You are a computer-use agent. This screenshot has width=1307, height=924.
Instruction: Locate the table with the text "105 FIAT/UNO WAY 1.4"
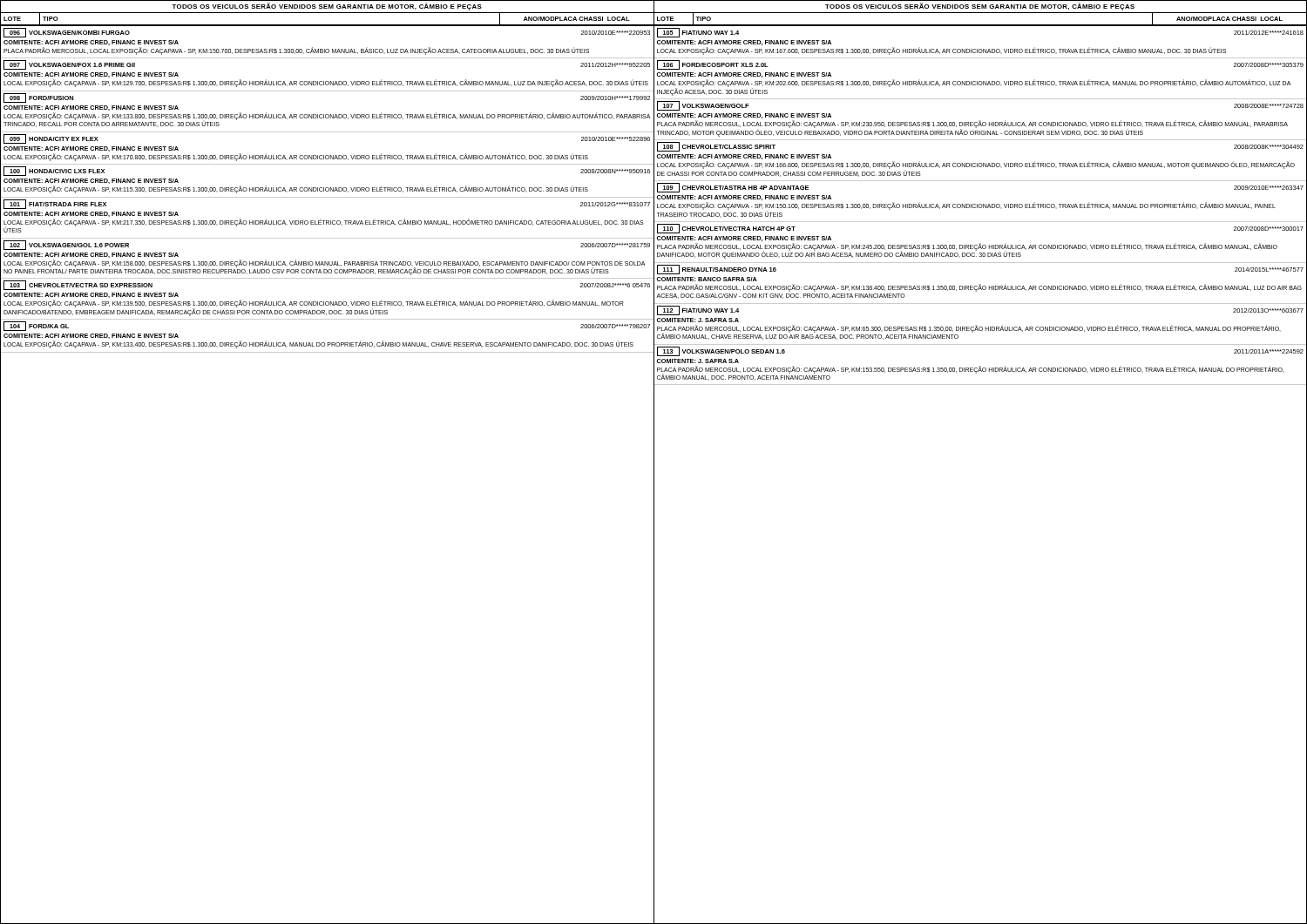980,42
